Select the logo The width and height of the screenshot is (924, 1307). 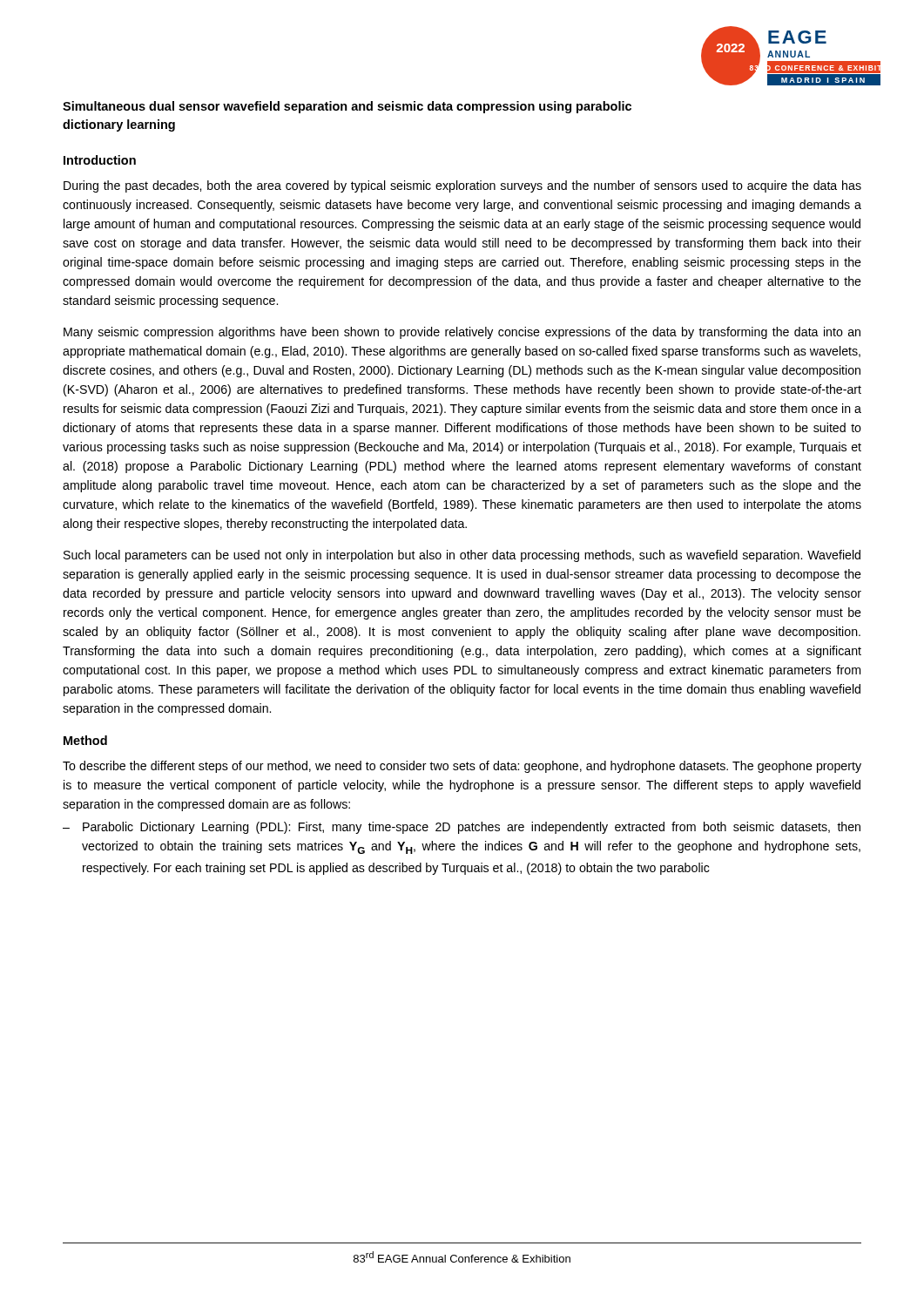(791, 57)
